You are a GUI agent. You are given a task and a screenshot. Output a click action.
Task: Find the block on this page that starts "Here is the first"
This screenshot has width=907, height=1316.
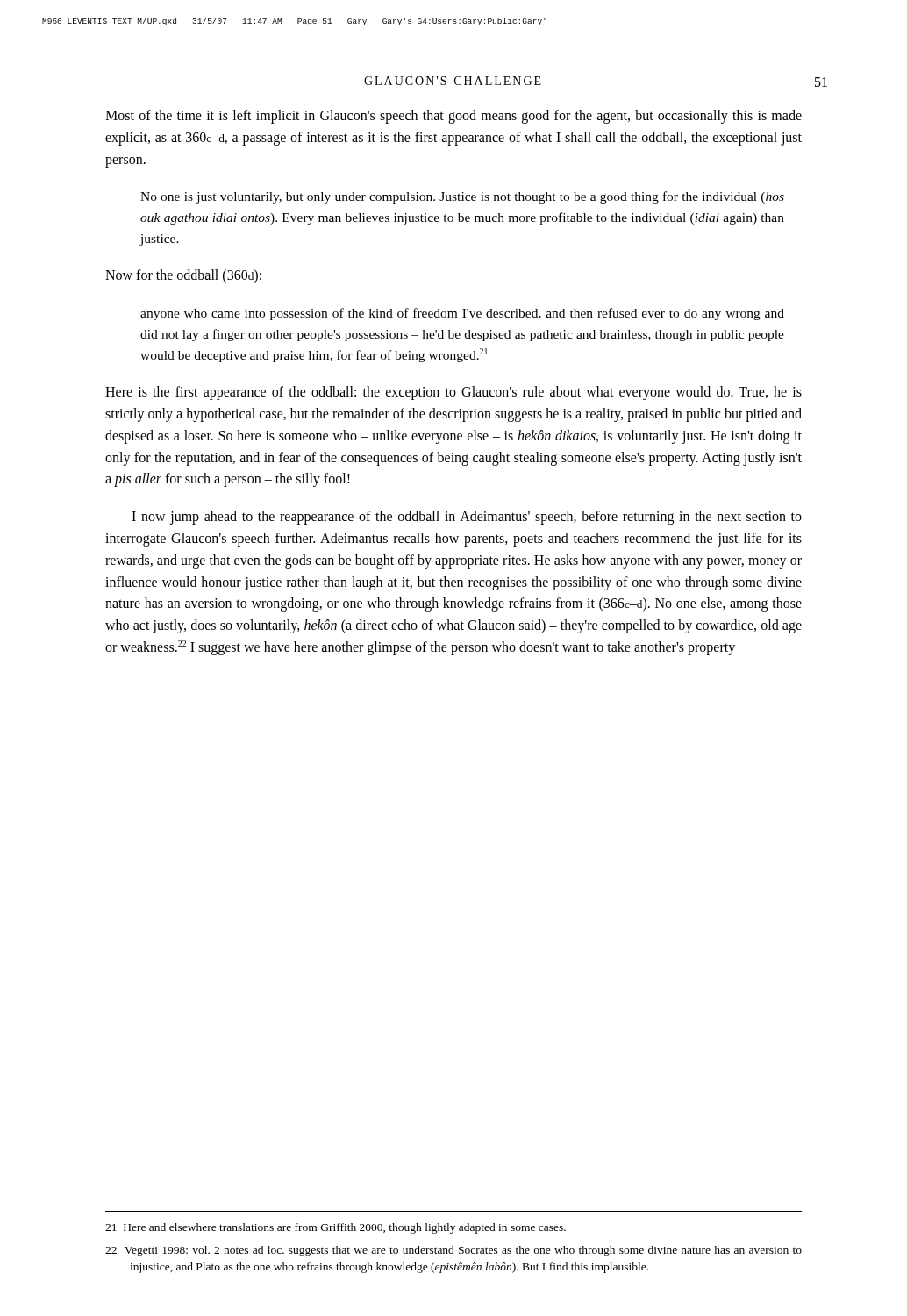coord(454,435)
